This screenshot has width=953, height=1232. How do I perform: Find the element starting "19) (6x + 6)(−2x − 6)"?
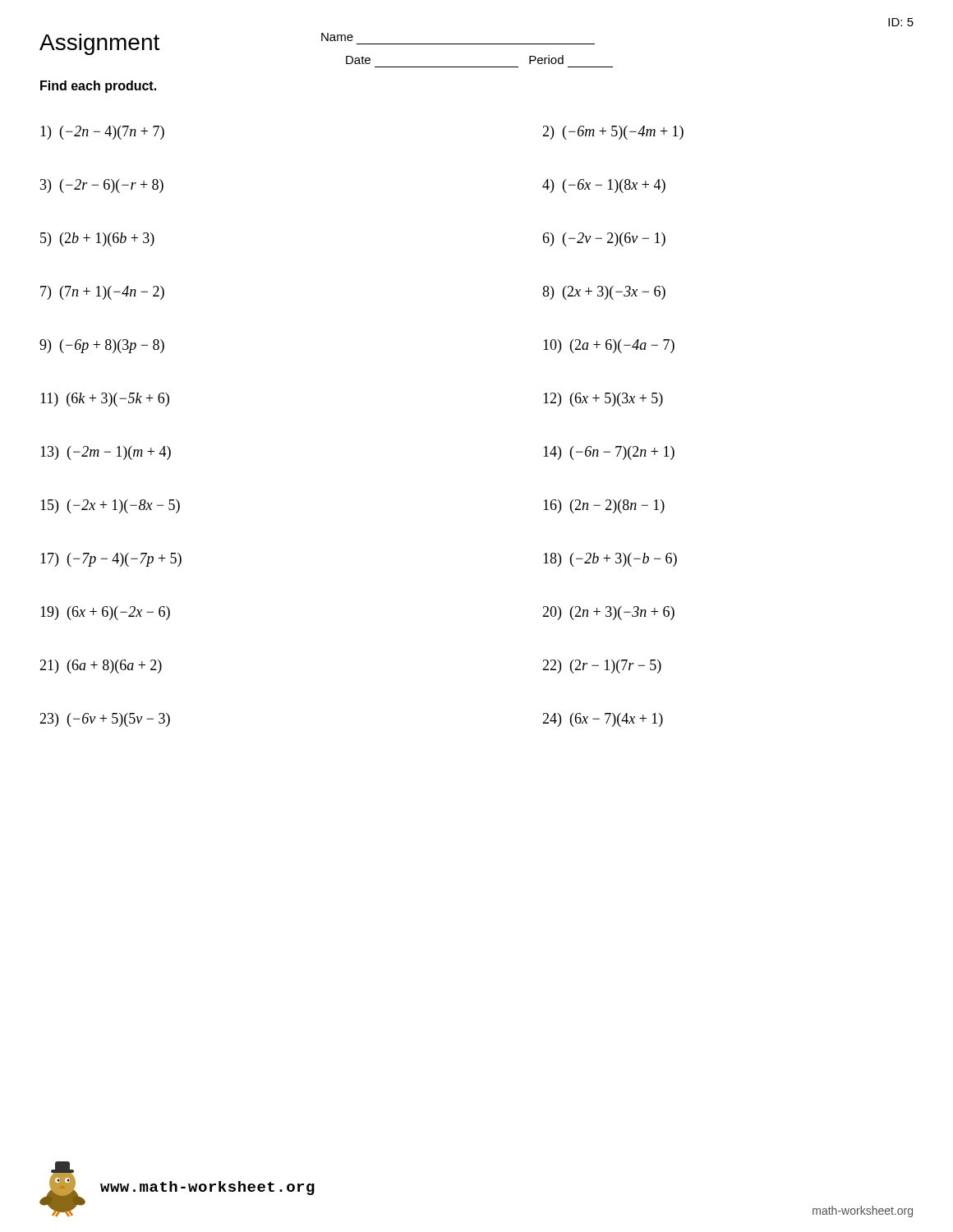pyautogui.click(x=105, y=612)
